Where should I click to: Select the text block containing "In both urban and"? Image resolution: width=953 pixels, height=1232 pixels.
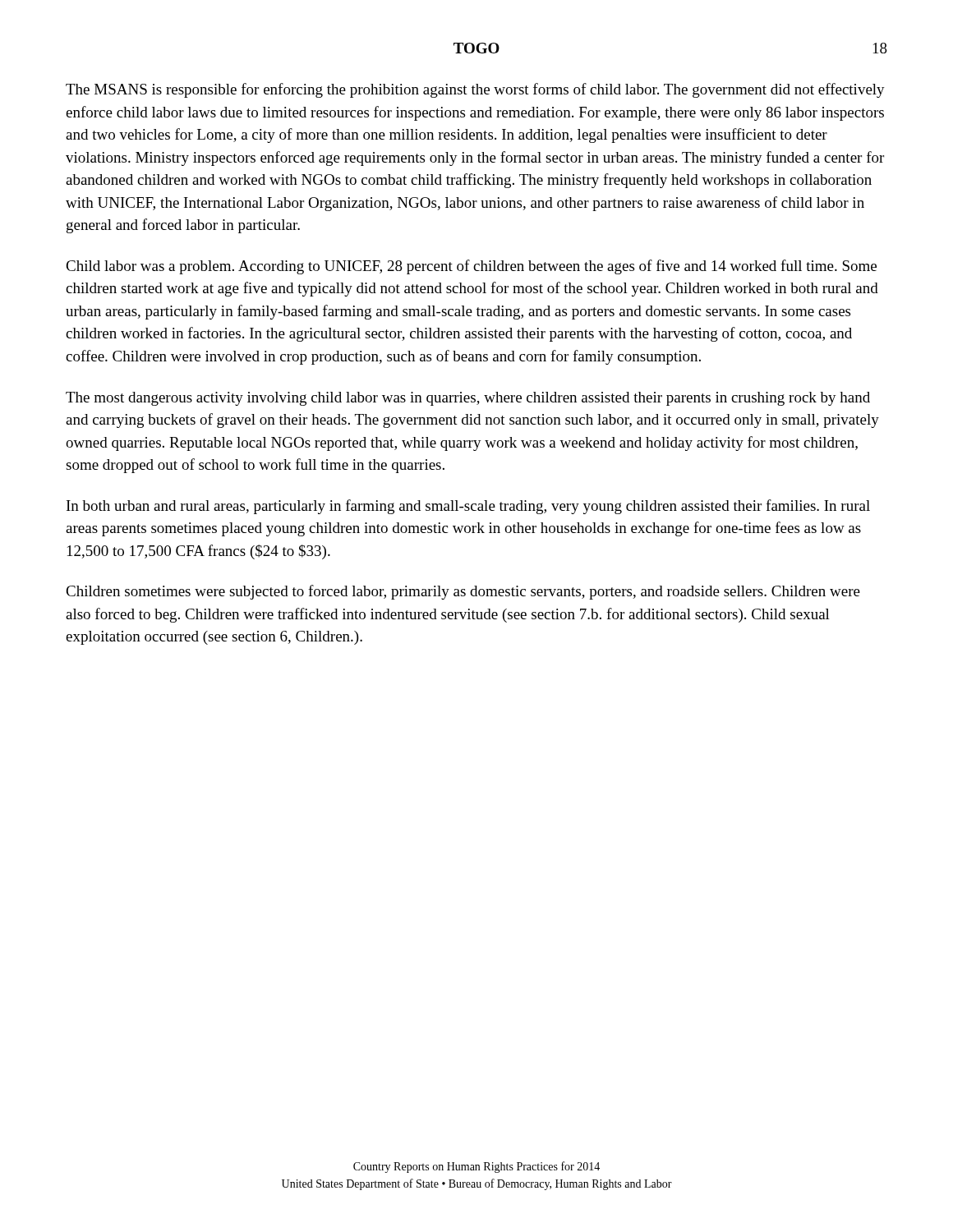click(468, 528)
